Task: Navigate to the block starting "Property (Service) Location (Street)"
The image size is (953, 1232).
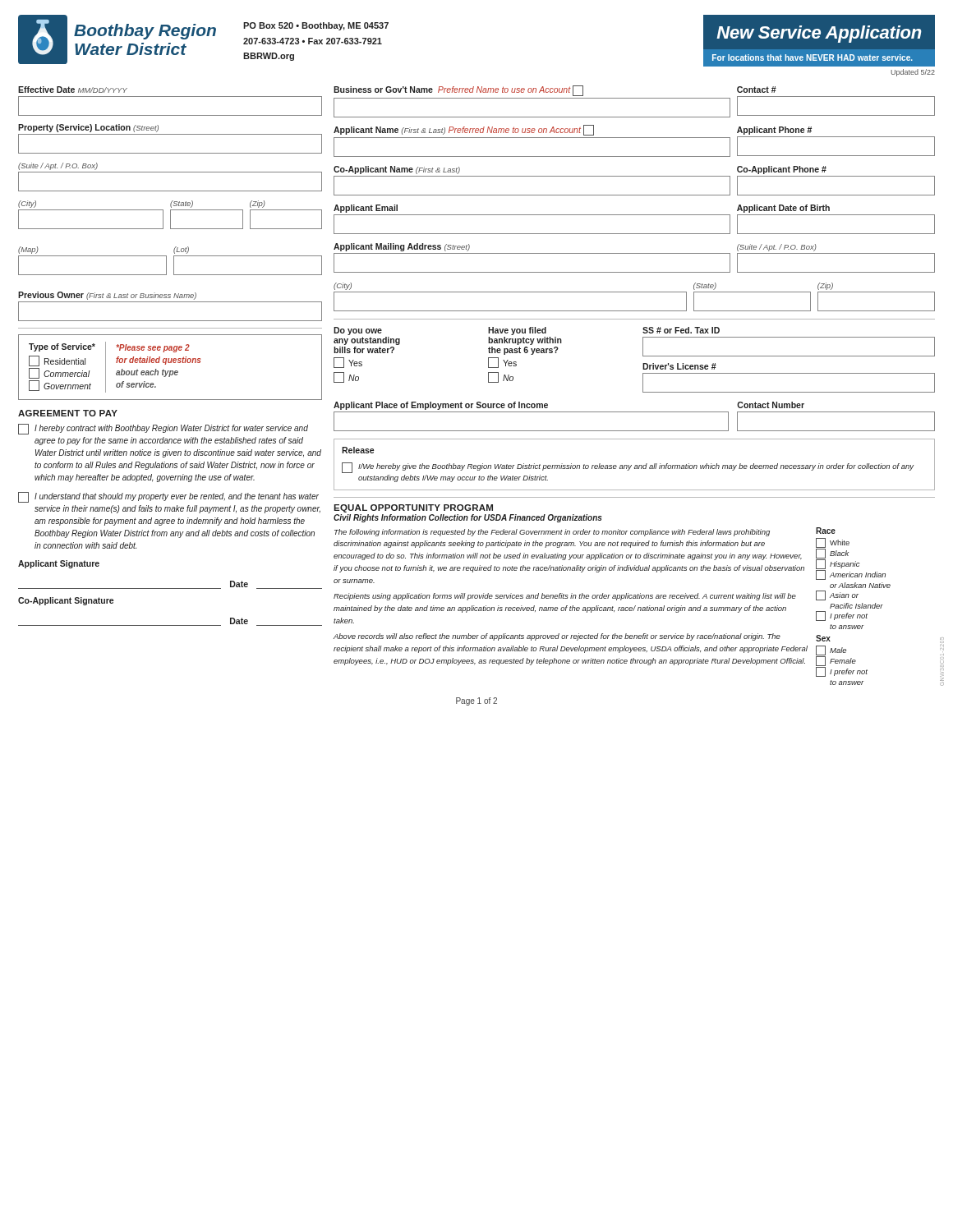Action: (170, 138)
